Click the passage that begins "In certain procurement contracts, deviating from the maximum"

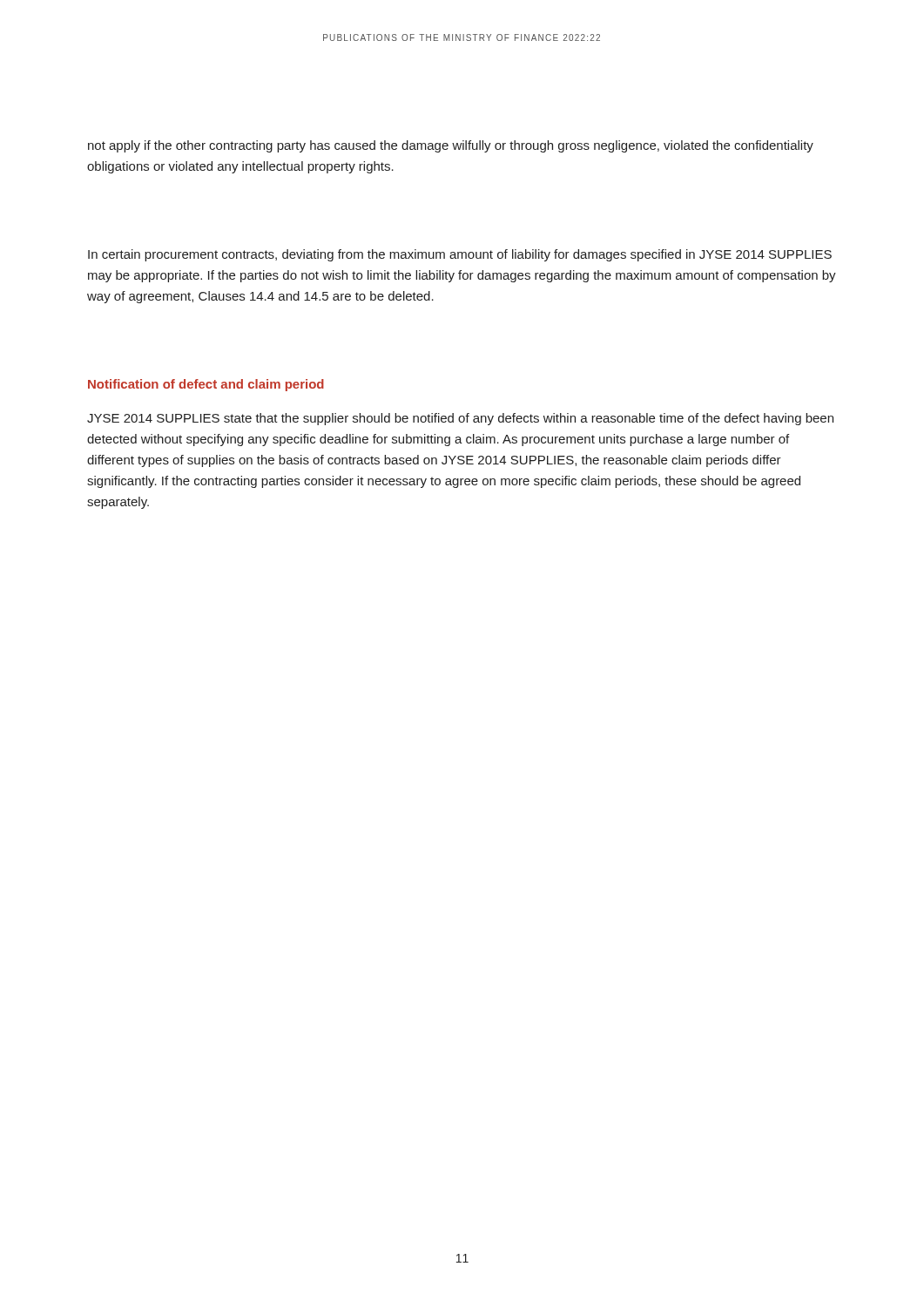click(461, 275)
